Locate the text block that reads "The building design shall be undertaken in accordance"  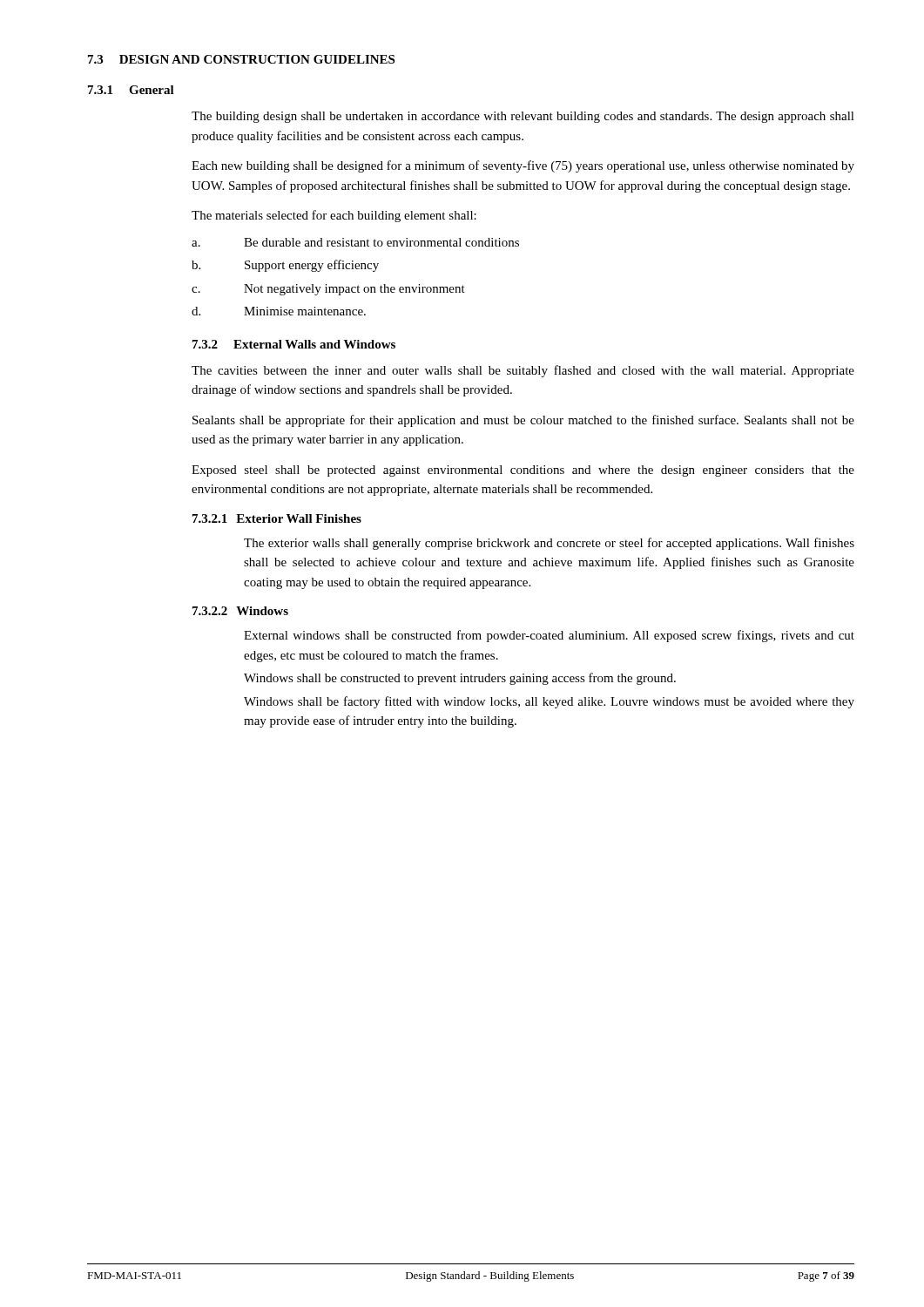coord(523,126)
